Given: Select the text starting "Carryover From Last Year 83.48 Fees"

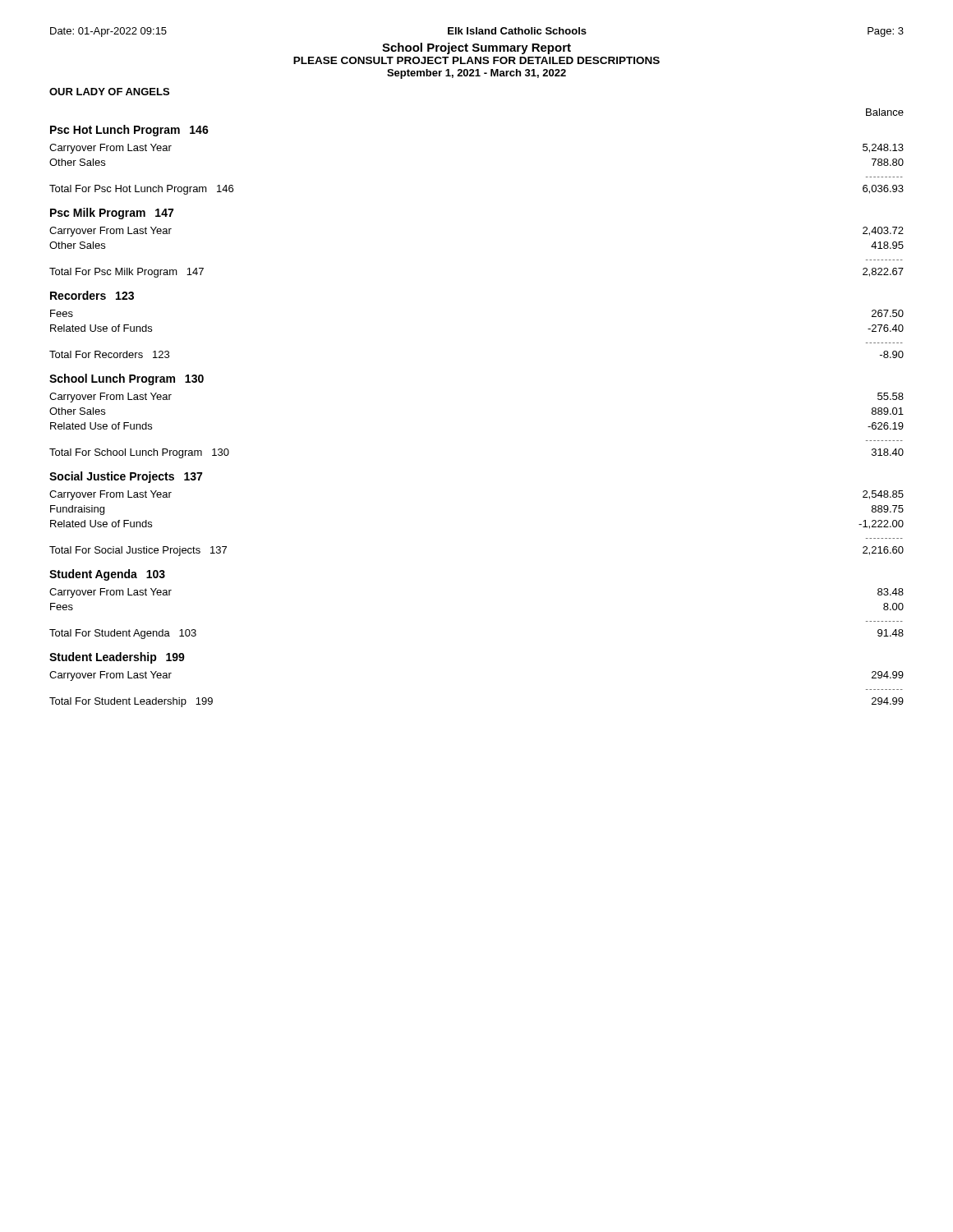Looking at the screenshot, I should [110, 593].
